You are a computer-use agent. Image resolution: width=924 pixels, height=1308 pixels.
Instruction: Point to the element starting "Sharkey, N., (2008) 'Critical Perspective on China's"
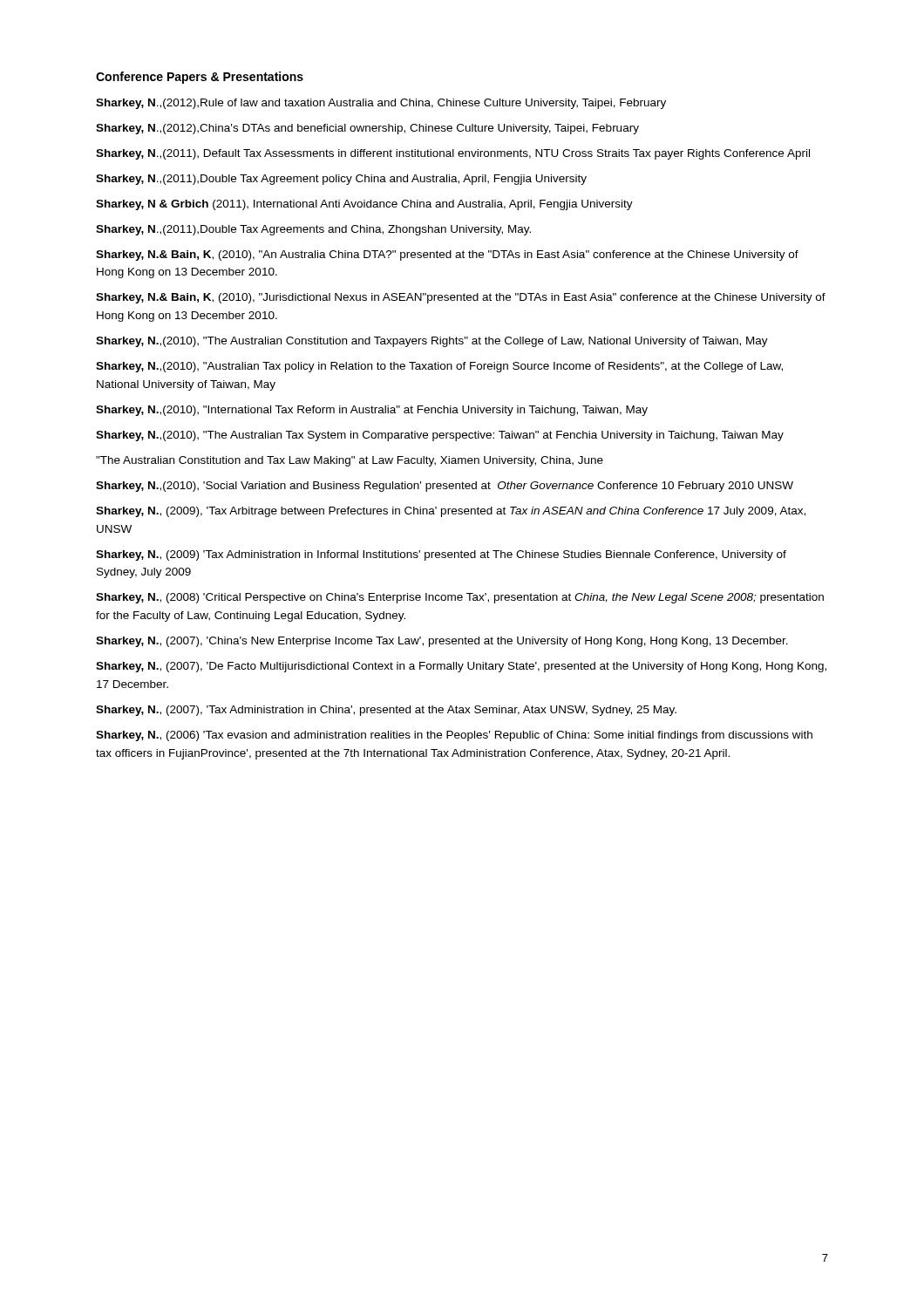point(460,606)
